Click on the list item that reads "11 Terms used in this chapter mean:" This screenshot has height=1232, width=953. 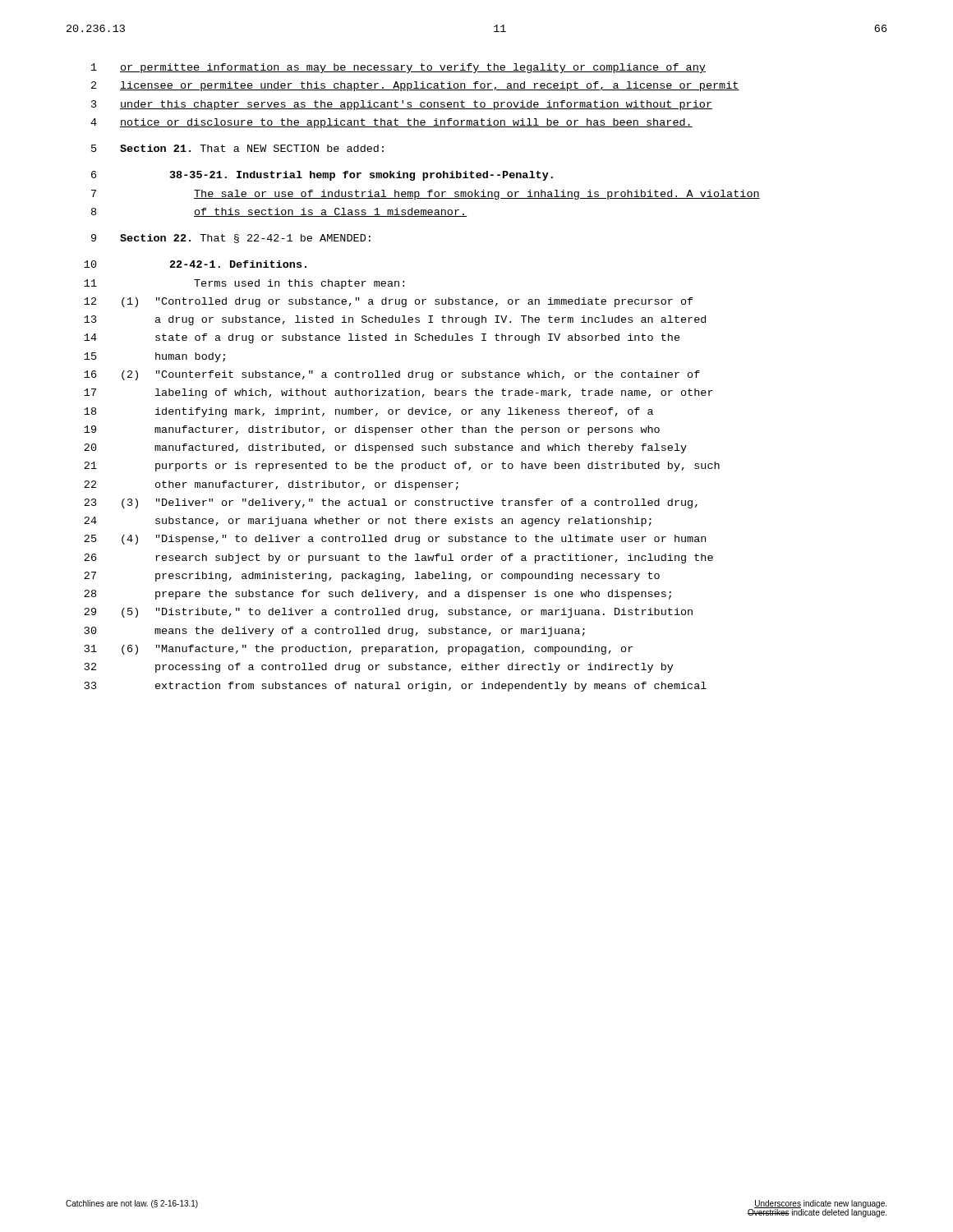coord(244,284)
